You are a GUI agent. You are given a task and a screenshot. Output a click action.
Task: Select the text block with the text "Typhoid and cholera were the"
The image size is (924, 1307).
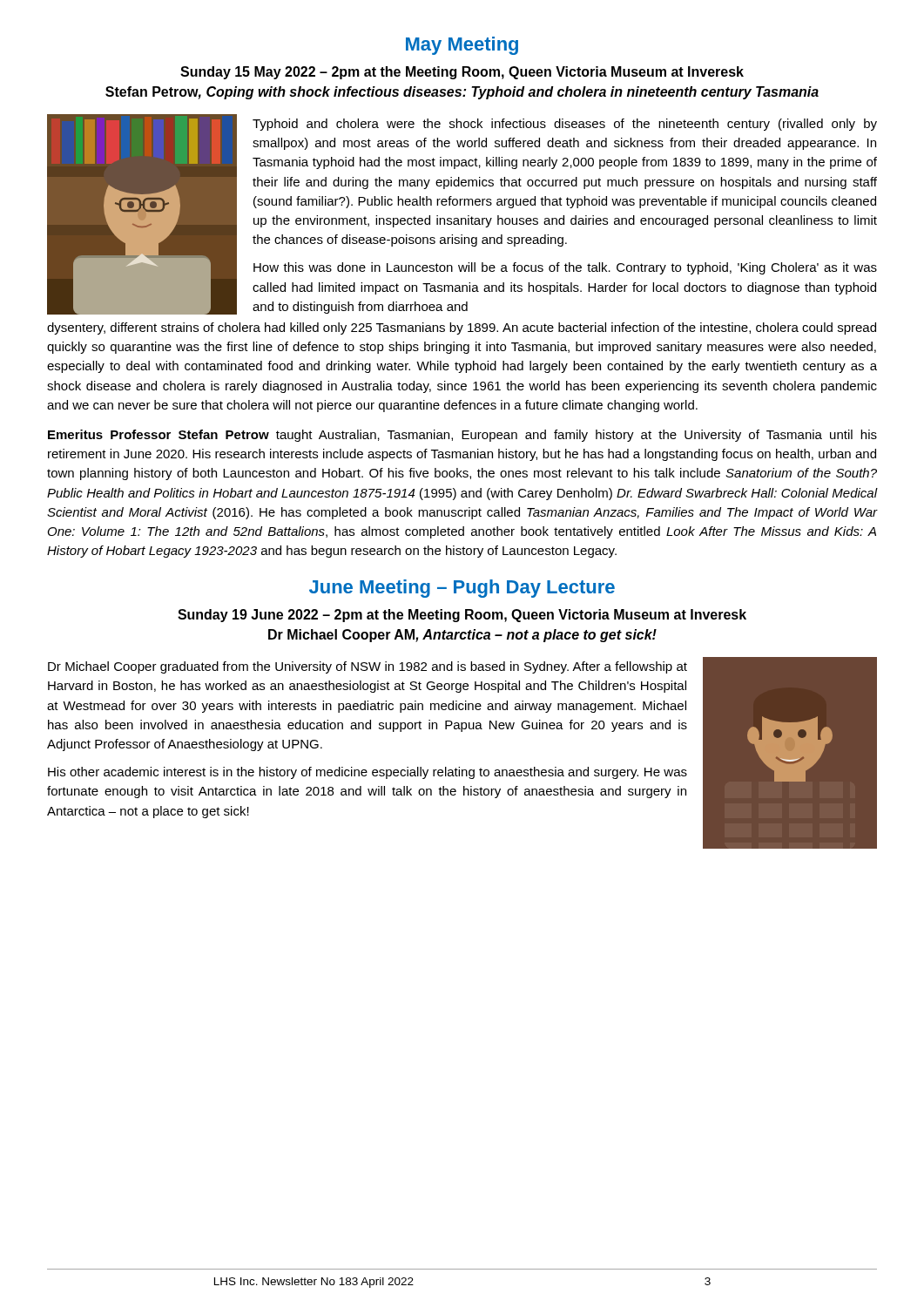[x=565, y=215]
